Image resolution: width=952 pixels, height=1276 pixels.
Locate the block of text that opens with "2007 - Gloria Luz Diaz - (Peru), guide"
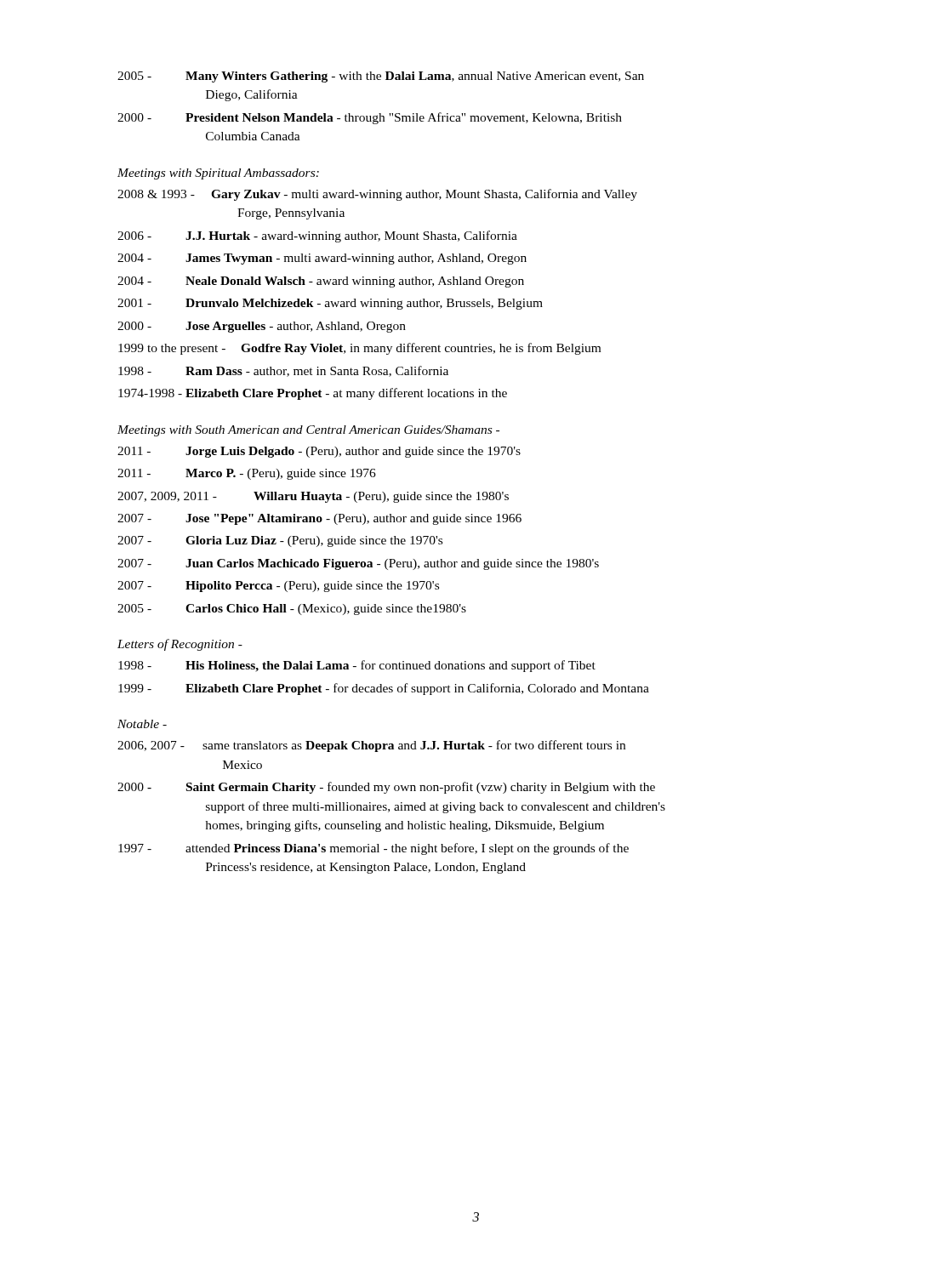click(x=280, y=541)
